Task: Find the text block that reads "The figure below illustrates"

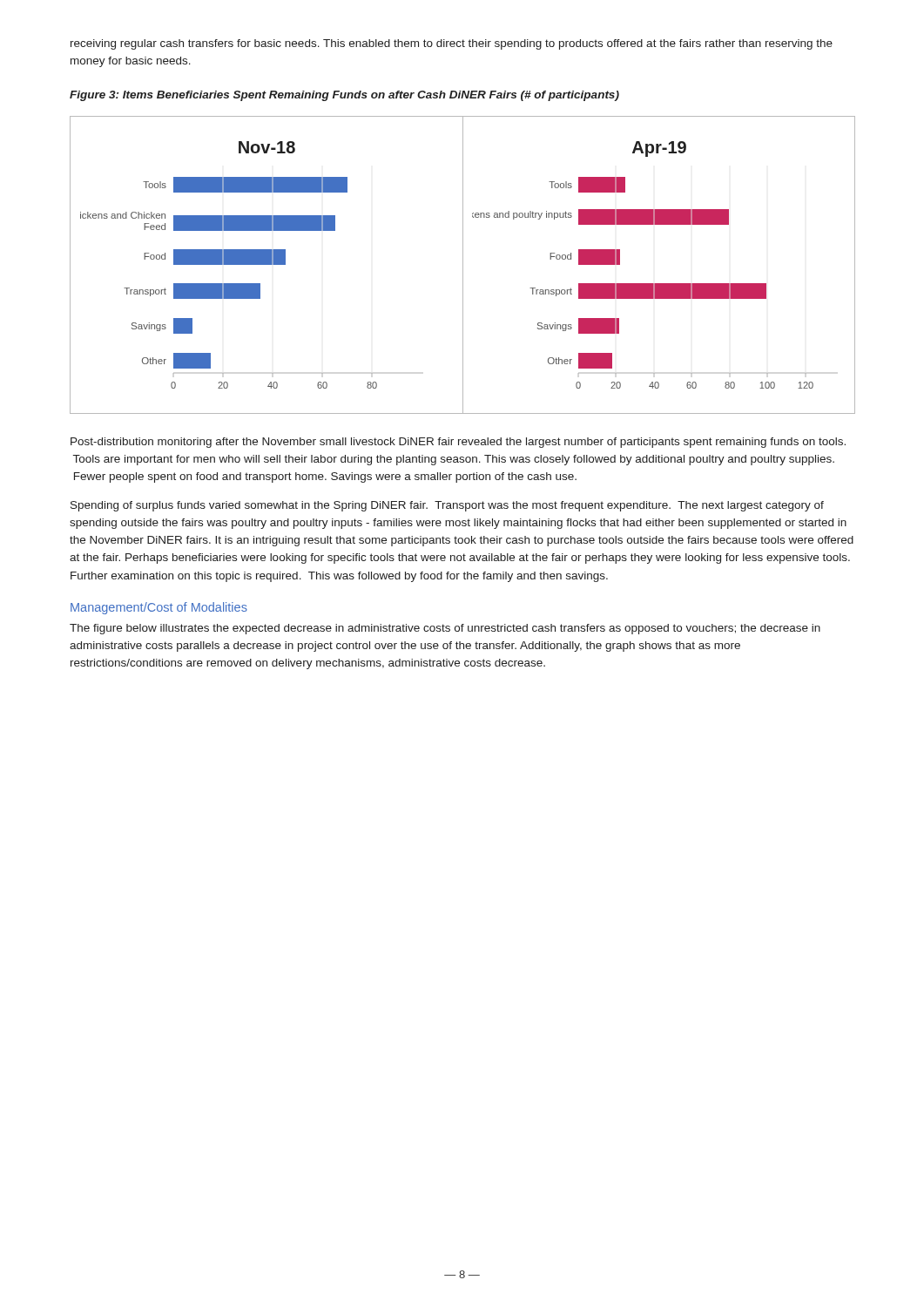Action: click(x=445, y=645)
